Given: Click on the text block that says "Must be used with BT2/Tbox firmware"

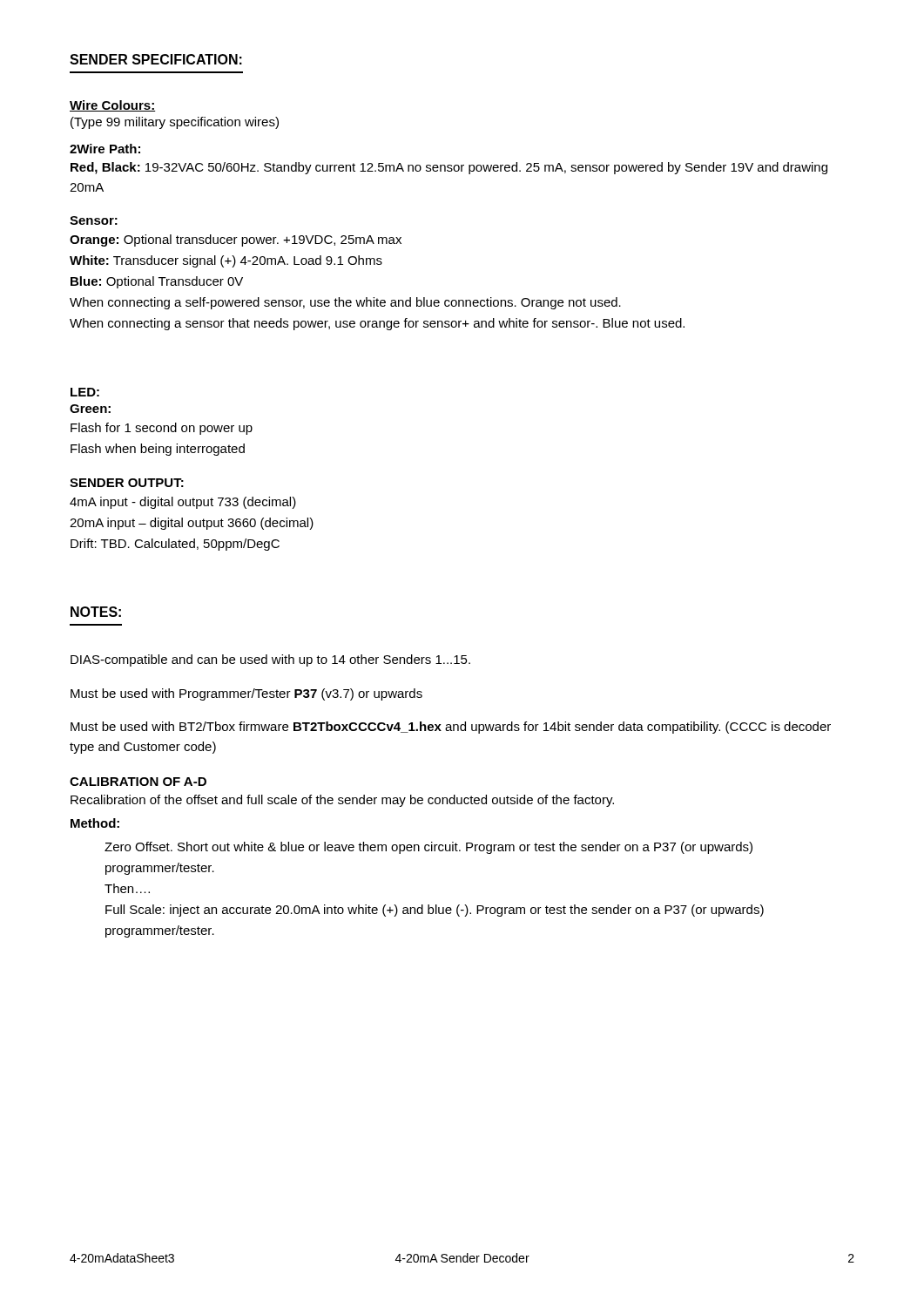Looking at the screenshot, I should [x=450, y=736].
